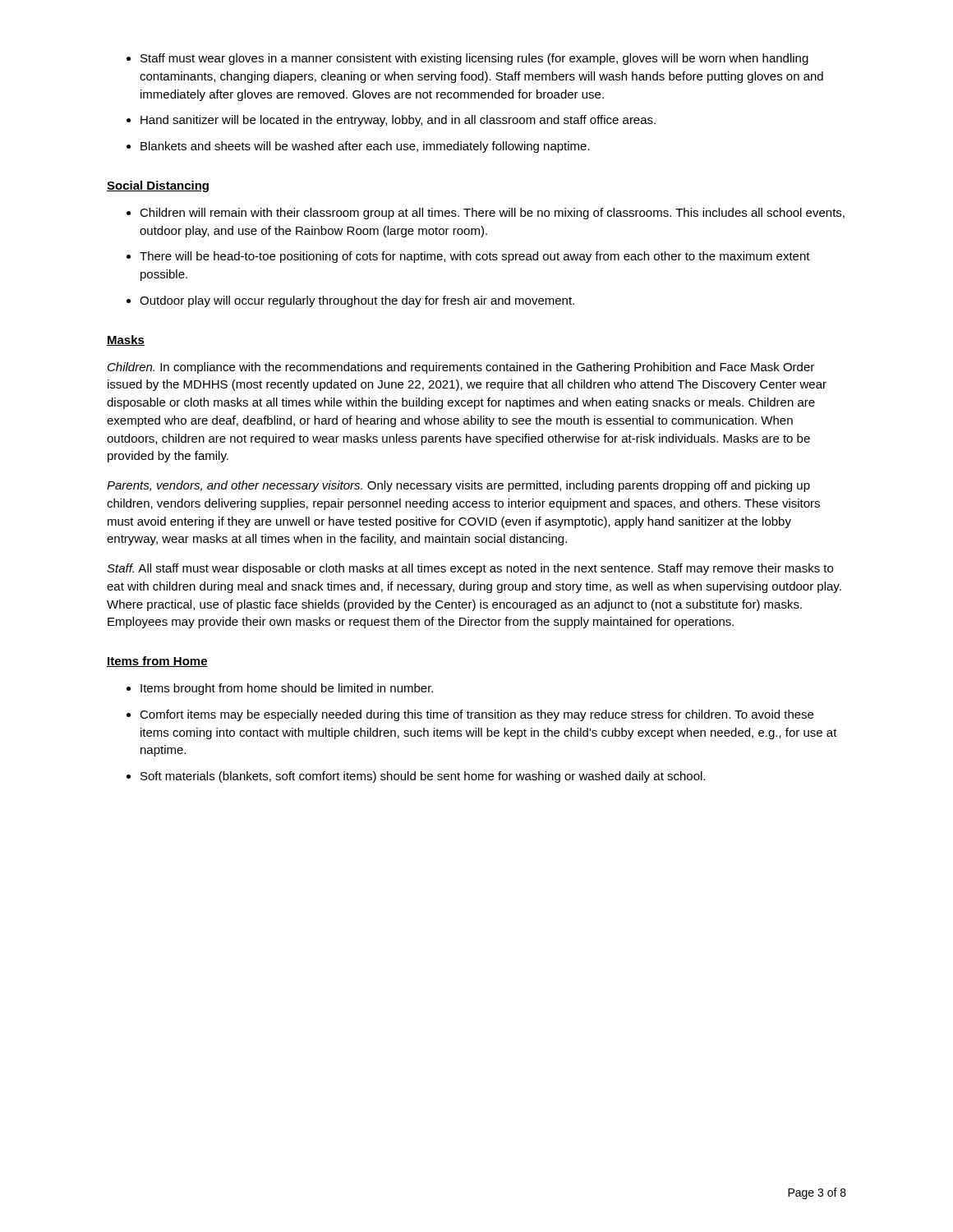Click on the list item that reads "Items brought from home should be"
The height and width of the screenshot is (1232, 953).
click(287, 688)
